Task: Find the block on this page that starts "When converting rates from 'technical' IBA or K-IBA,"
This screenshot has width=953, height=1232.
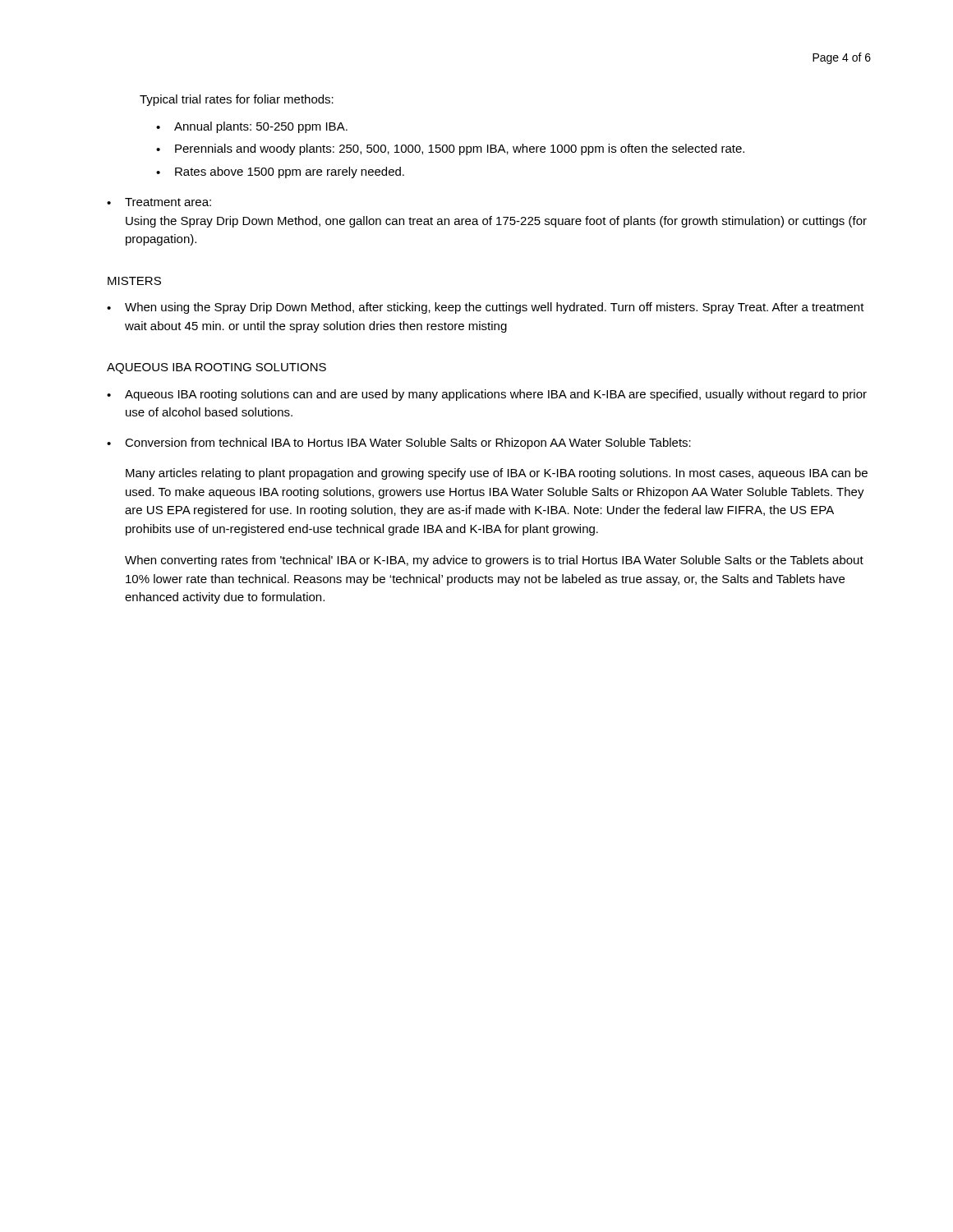Action: click(494, 578)
